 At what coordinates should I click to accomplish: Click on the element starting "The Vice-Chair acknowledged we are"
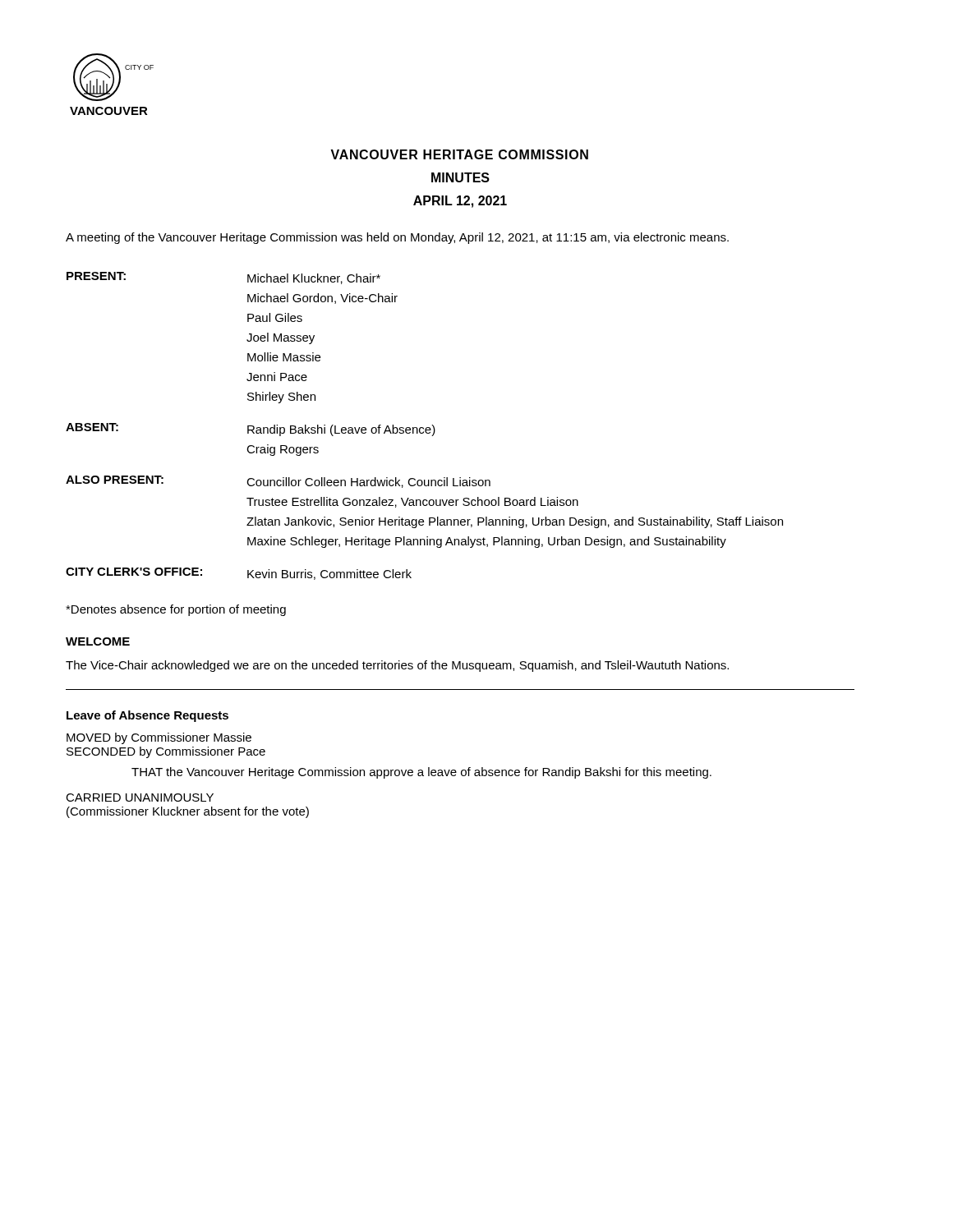click(x=398, y=664)
